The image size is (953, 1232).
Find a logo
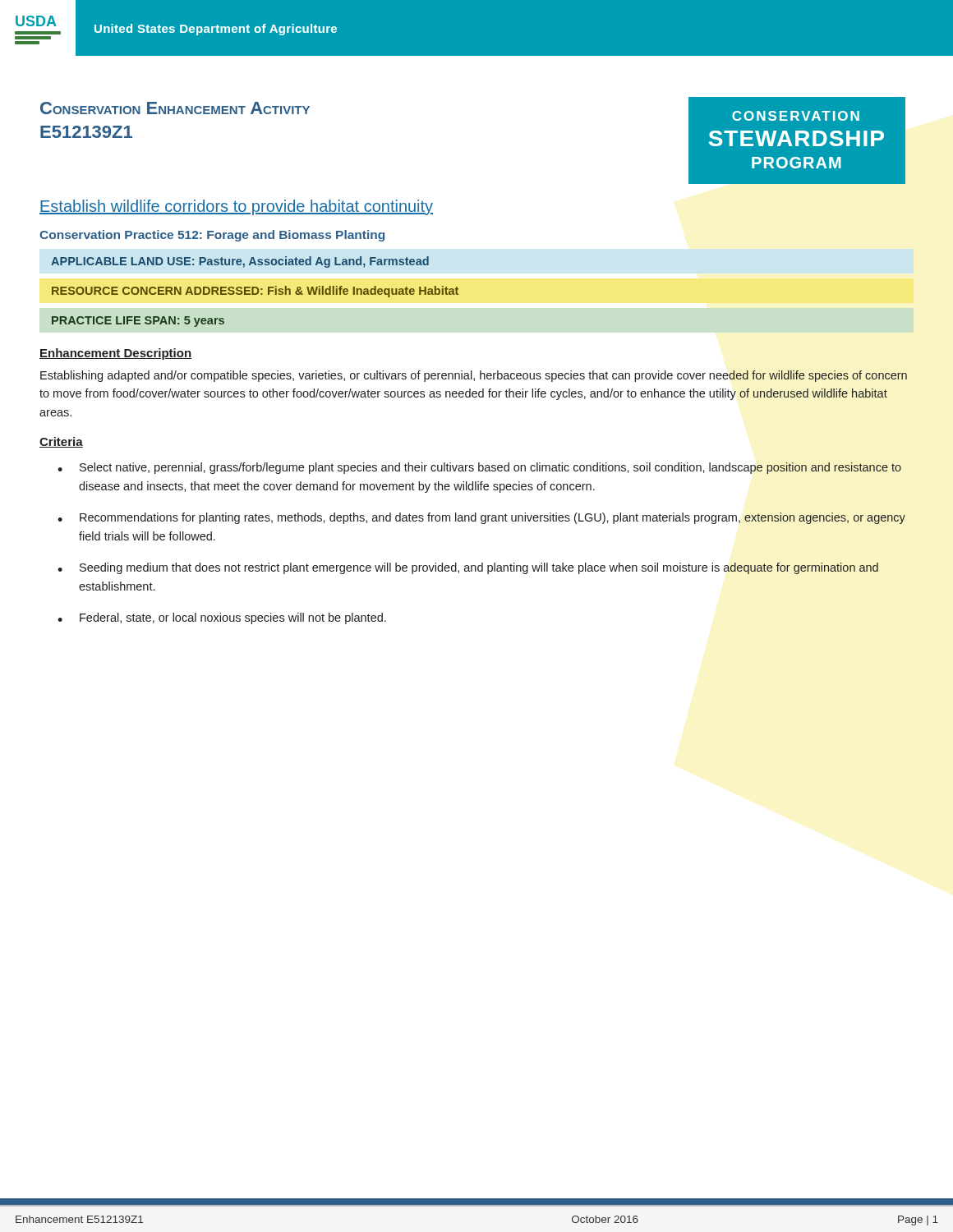797,140
